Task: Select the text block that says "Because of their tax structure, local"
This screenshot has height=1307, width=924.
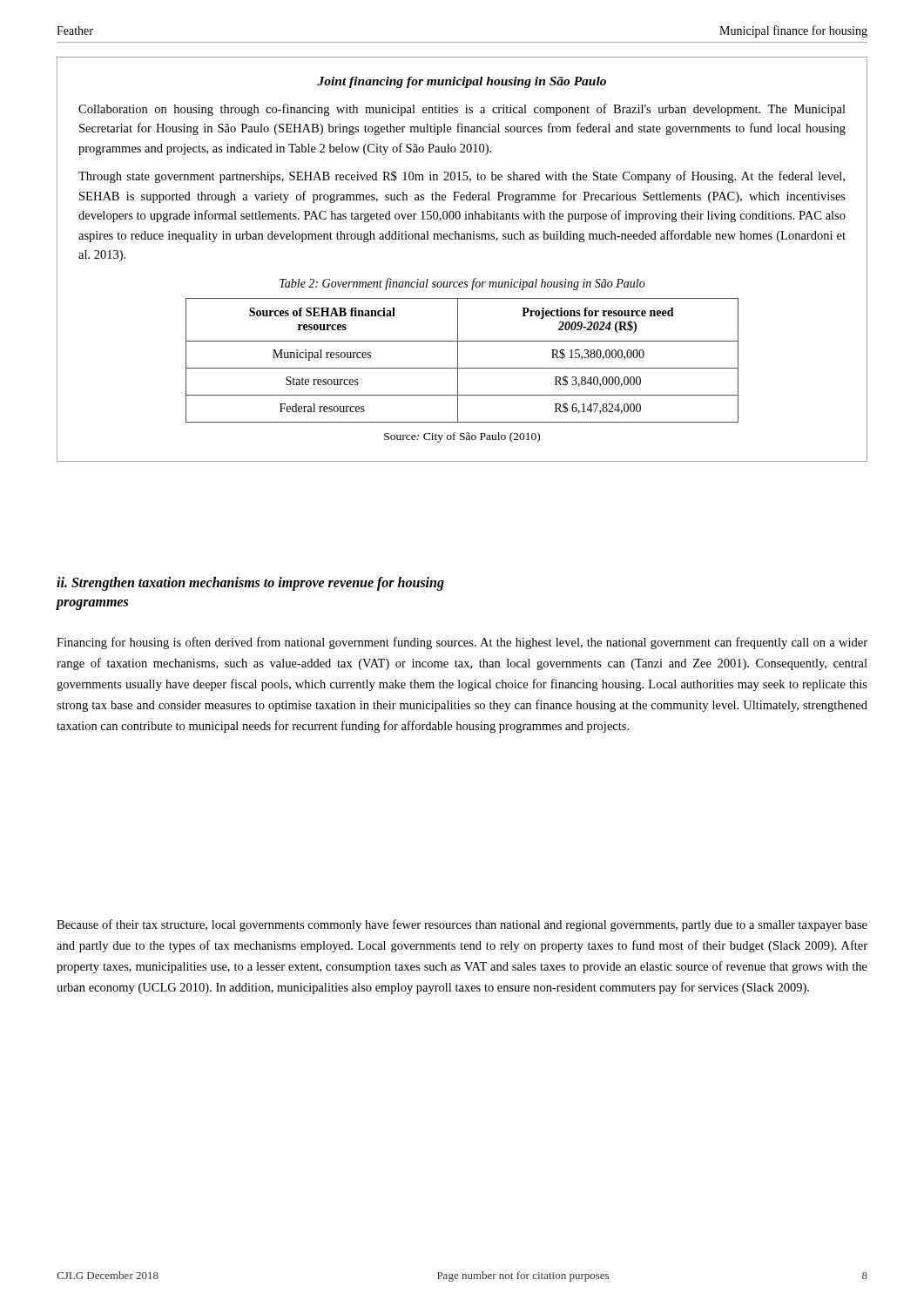Action: 462,956
